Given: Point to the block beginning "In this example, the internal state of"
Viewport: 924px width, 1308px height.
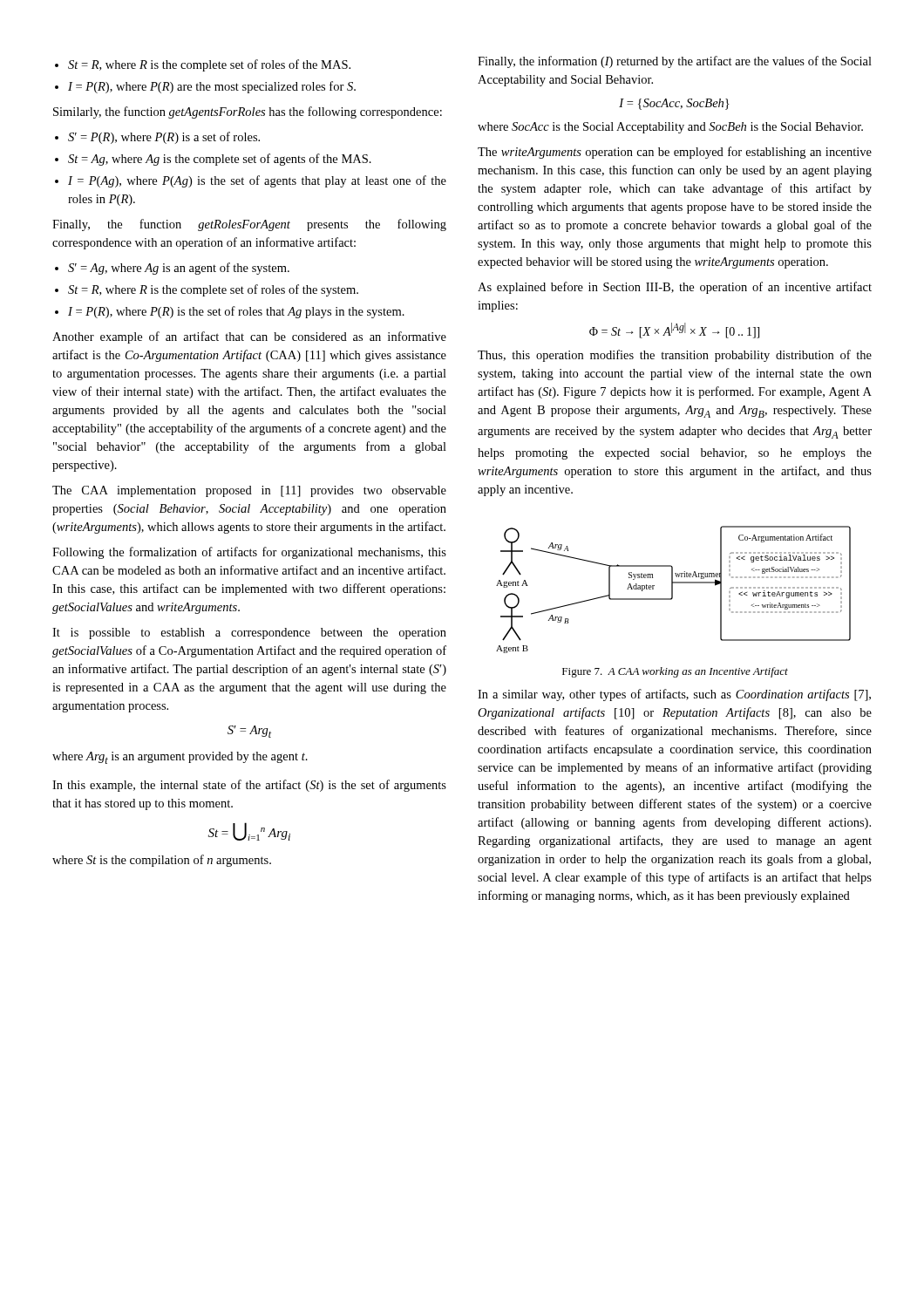Looking at the screenshot, I should [x=249, y=794].
